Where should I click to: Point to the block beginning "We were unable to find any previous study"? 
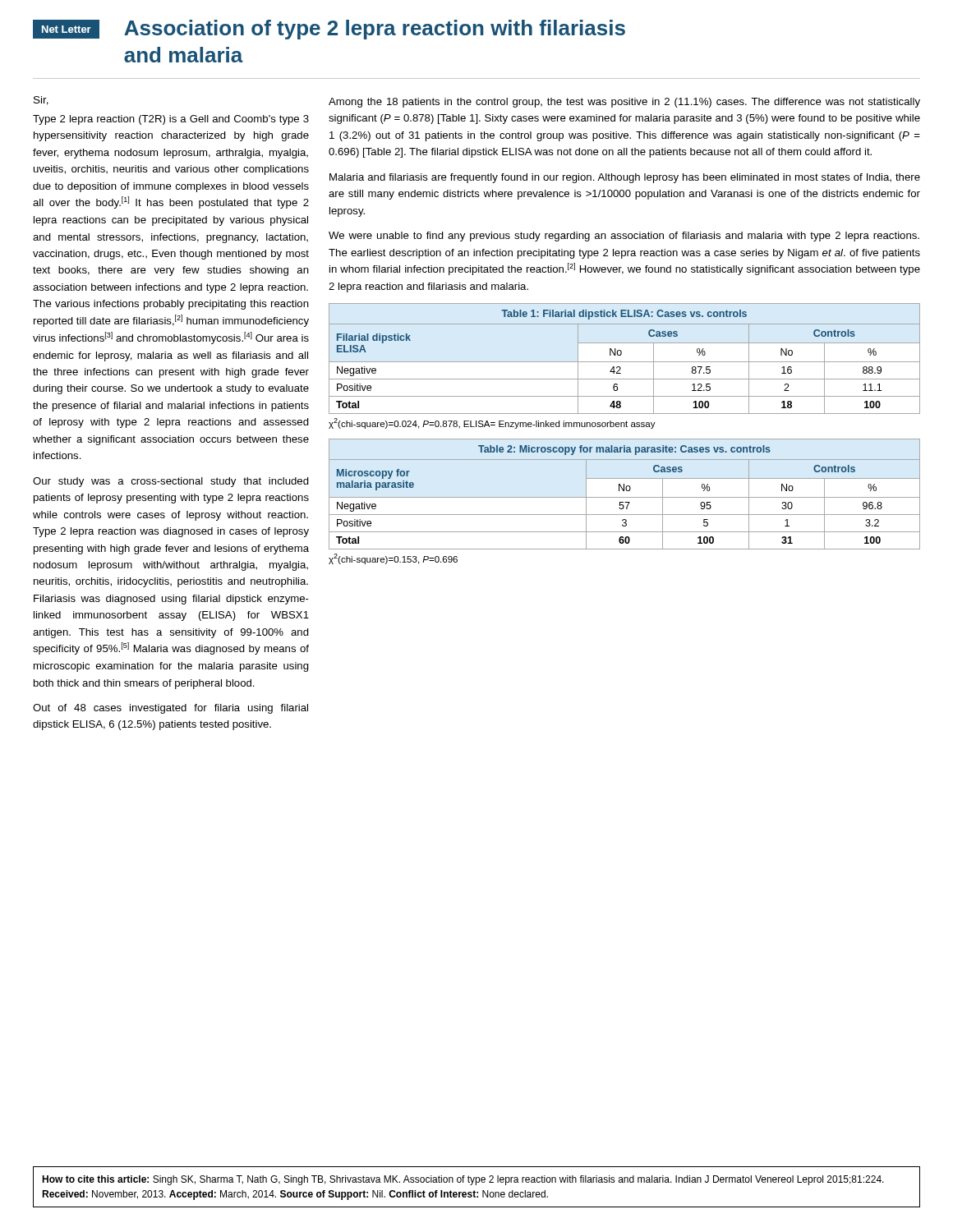pos(624,261)
